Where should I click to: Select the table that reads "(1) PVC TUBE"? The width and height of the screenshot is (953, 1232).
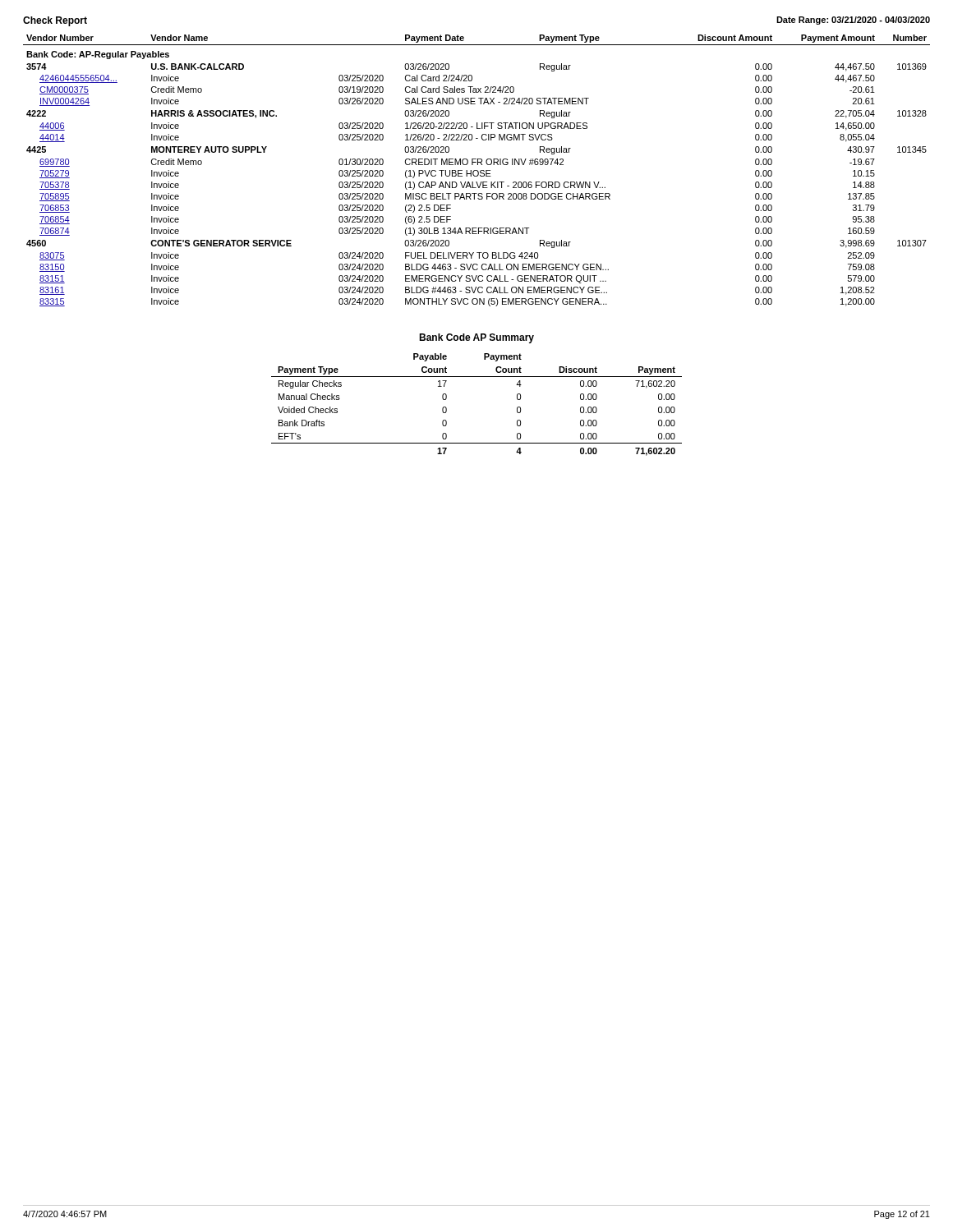(x=476, y=169)
